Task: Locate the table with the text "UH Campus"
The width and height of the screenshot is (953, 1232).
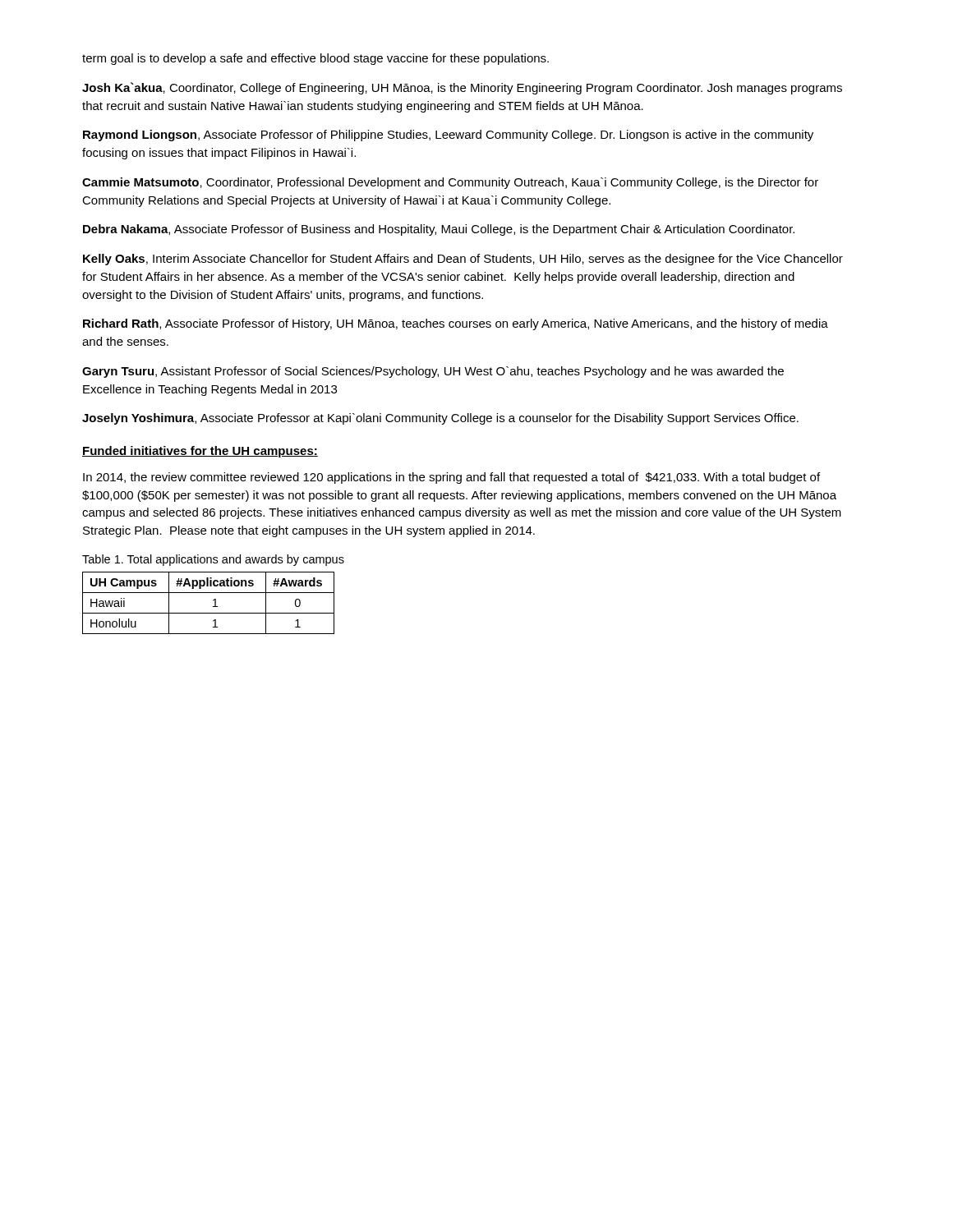Action: 464,603
